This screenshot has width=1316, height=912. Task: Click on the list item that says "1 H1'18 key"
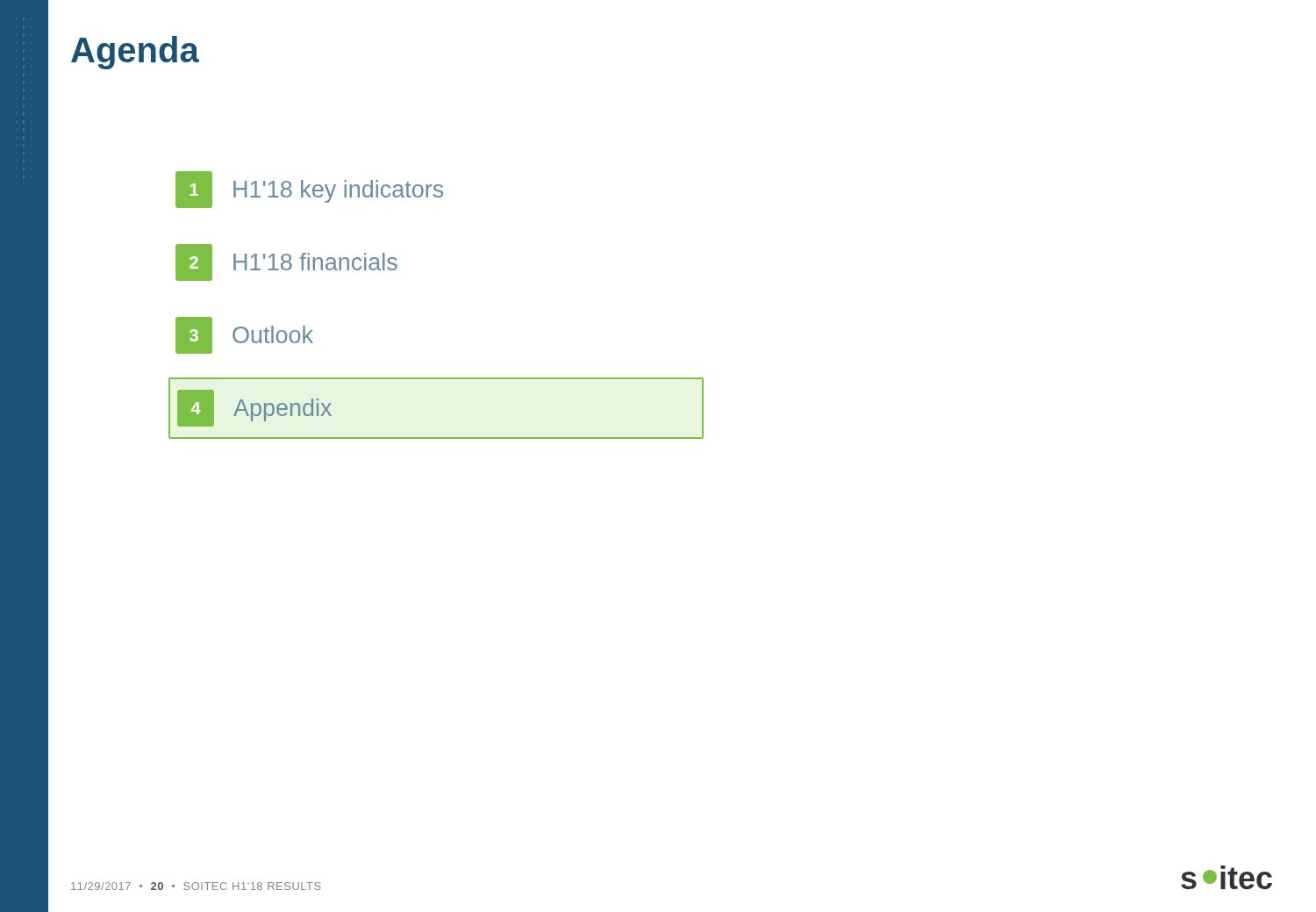click(x=310, y=190)
